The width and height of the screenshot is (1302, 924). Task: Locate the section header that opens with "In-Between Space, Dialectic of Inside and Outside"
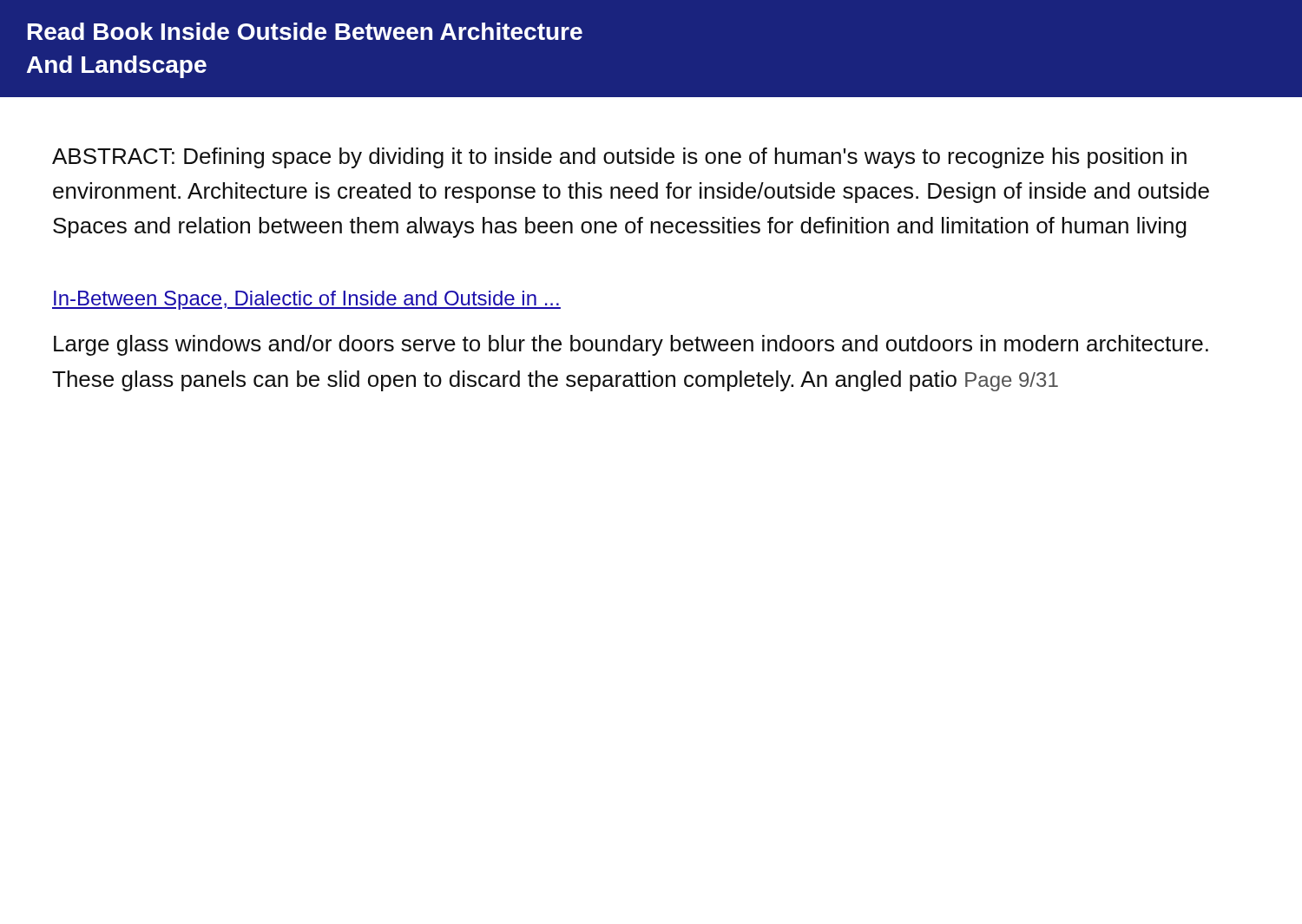click(x=306, y=298)
